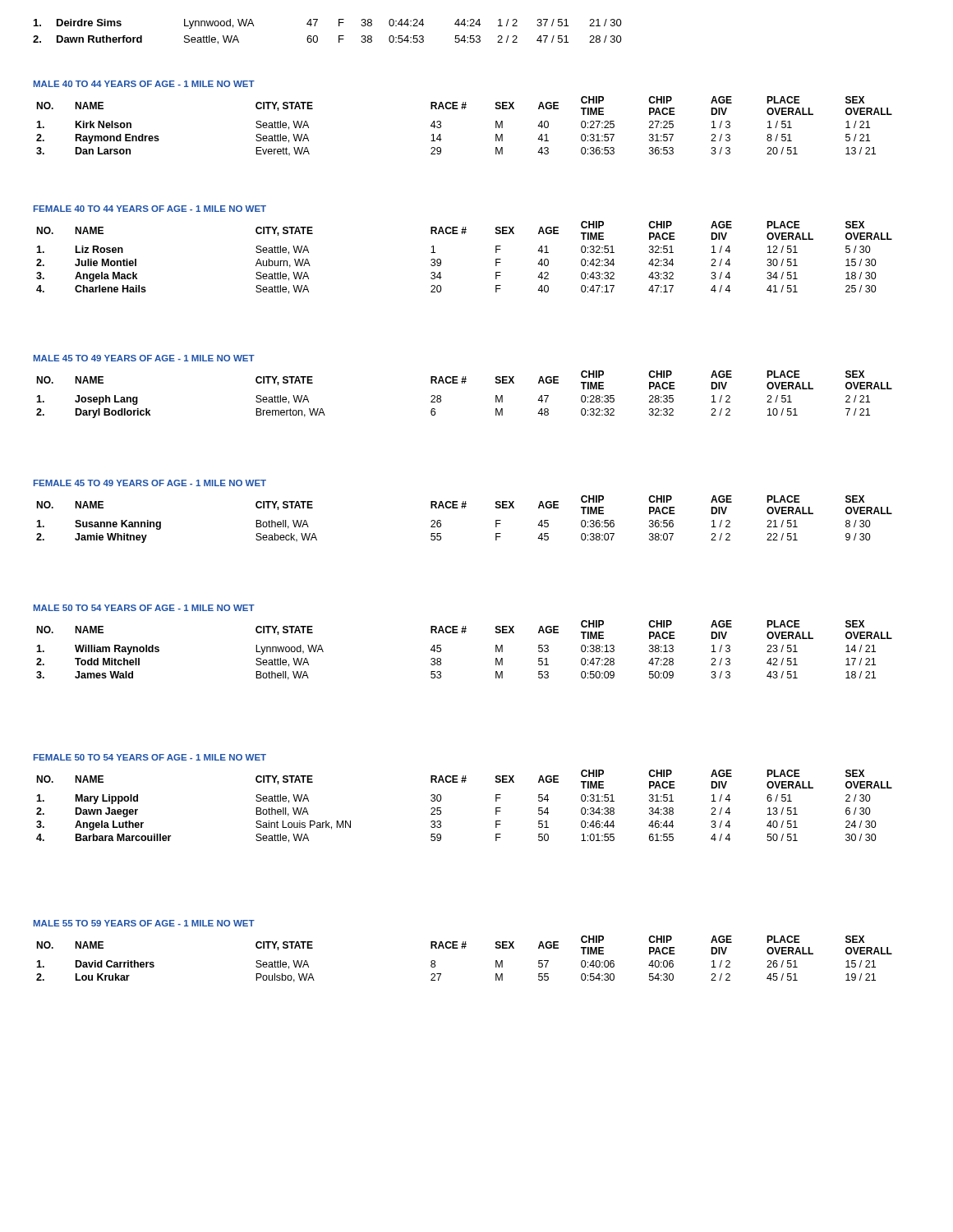Find the section header containing "MALE 55 TO"
Screen dimensions: 1232x953
[x=144, y=923]
